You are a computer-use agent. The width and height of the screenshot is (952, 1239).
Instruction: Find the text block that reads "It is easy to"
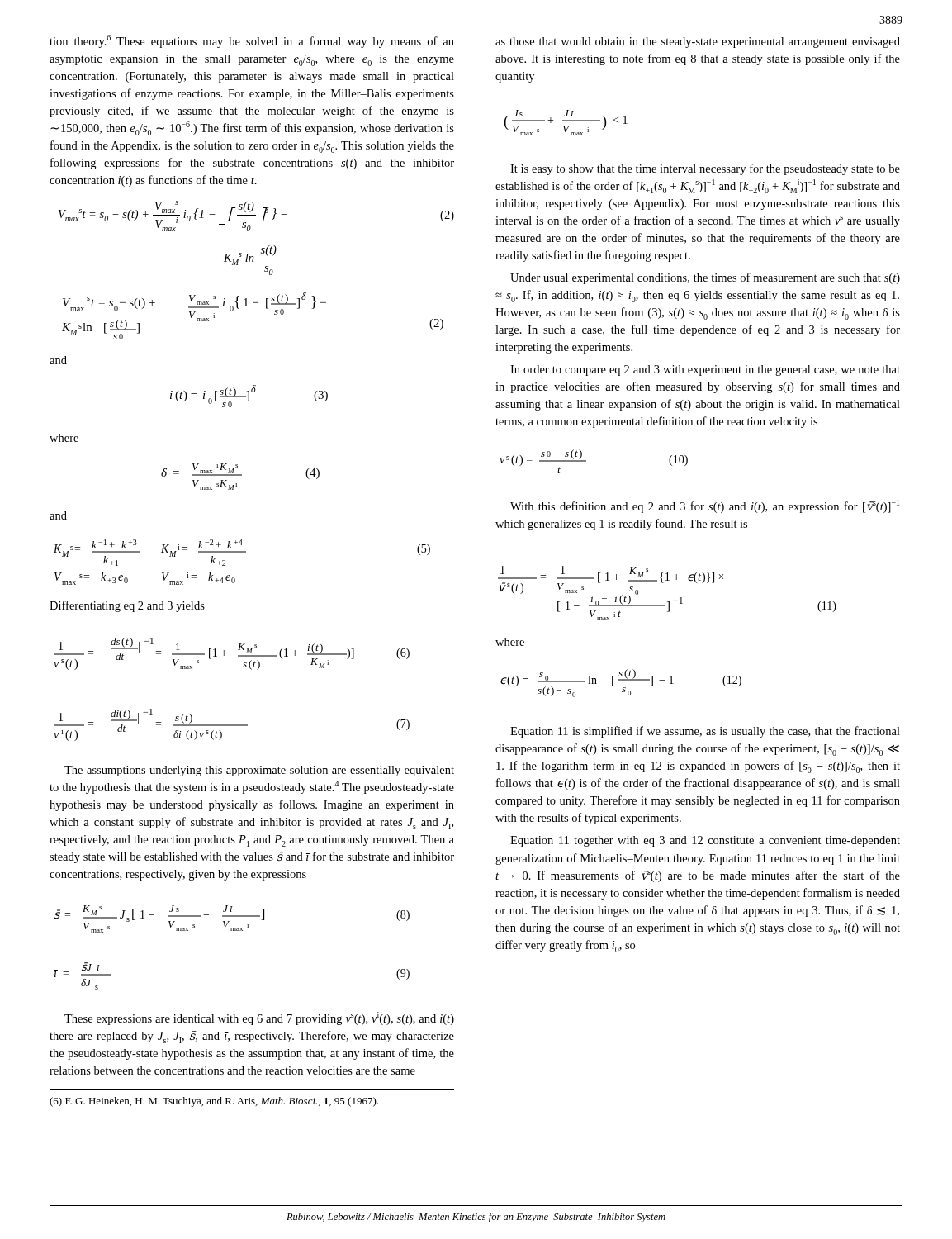pos(698,212)
